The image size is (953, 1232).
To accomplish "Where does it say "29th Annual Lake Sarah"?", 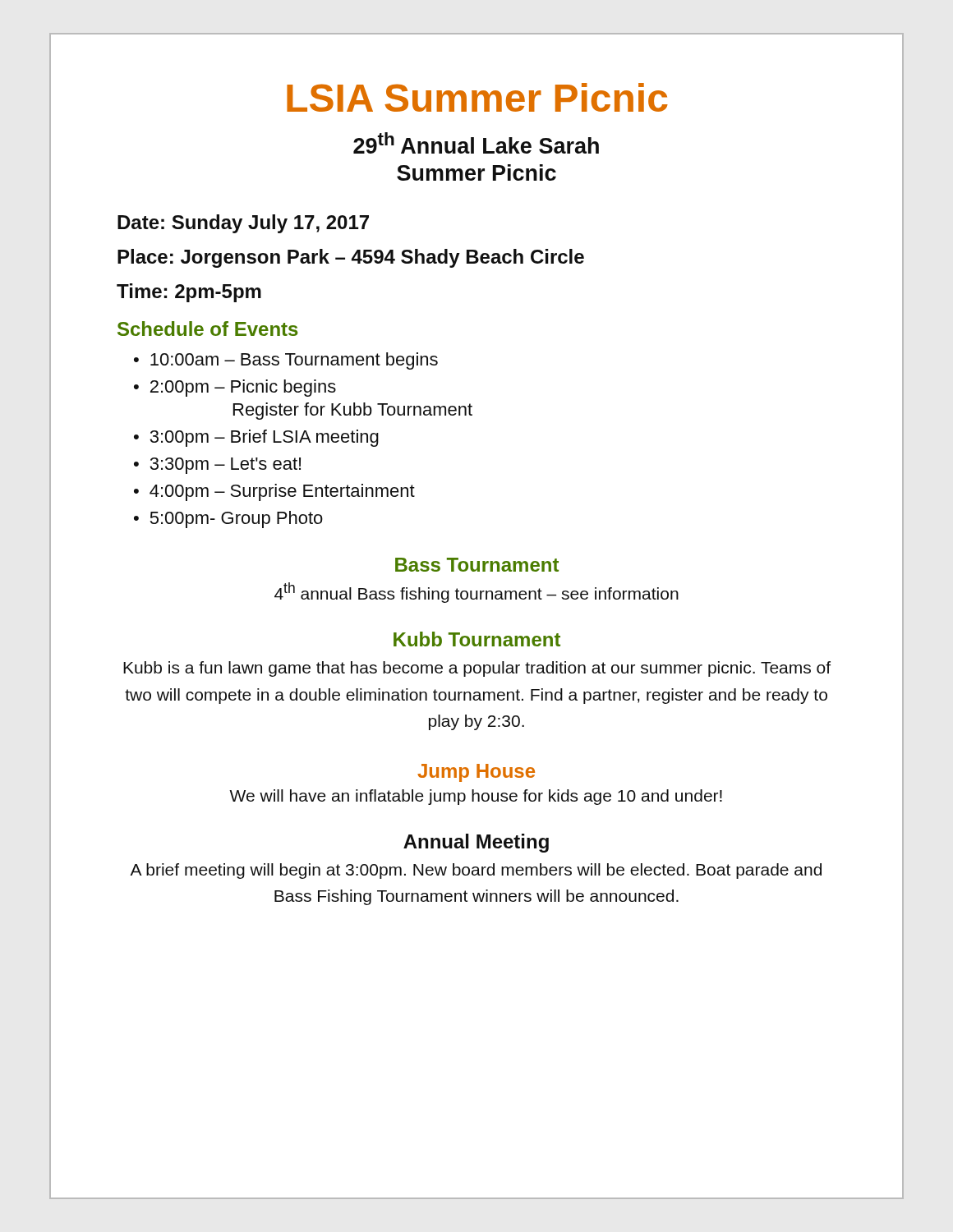I will 476,144.
